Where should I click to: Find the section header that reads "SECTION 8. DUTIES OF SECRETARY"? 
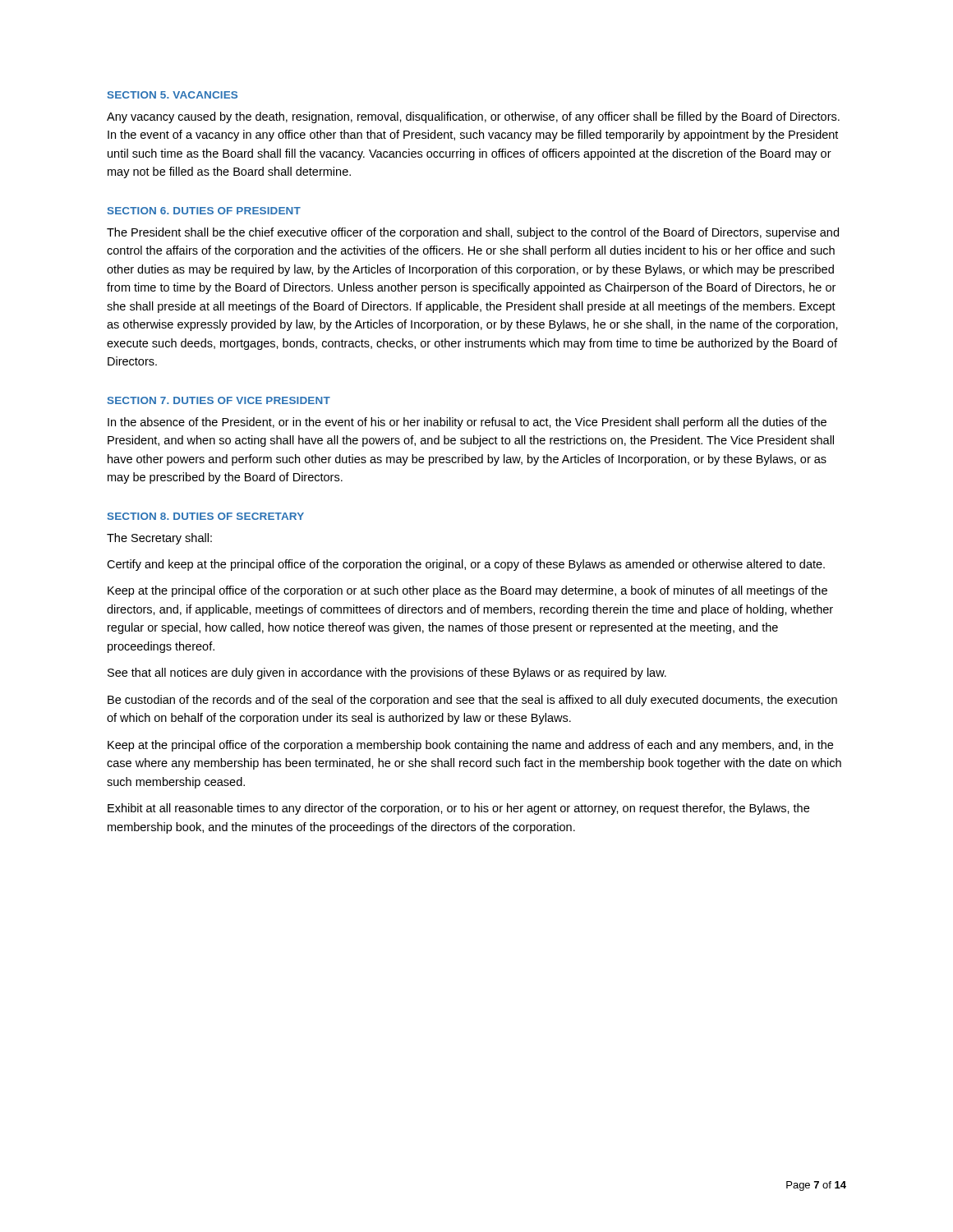click(x=206, y=516)
